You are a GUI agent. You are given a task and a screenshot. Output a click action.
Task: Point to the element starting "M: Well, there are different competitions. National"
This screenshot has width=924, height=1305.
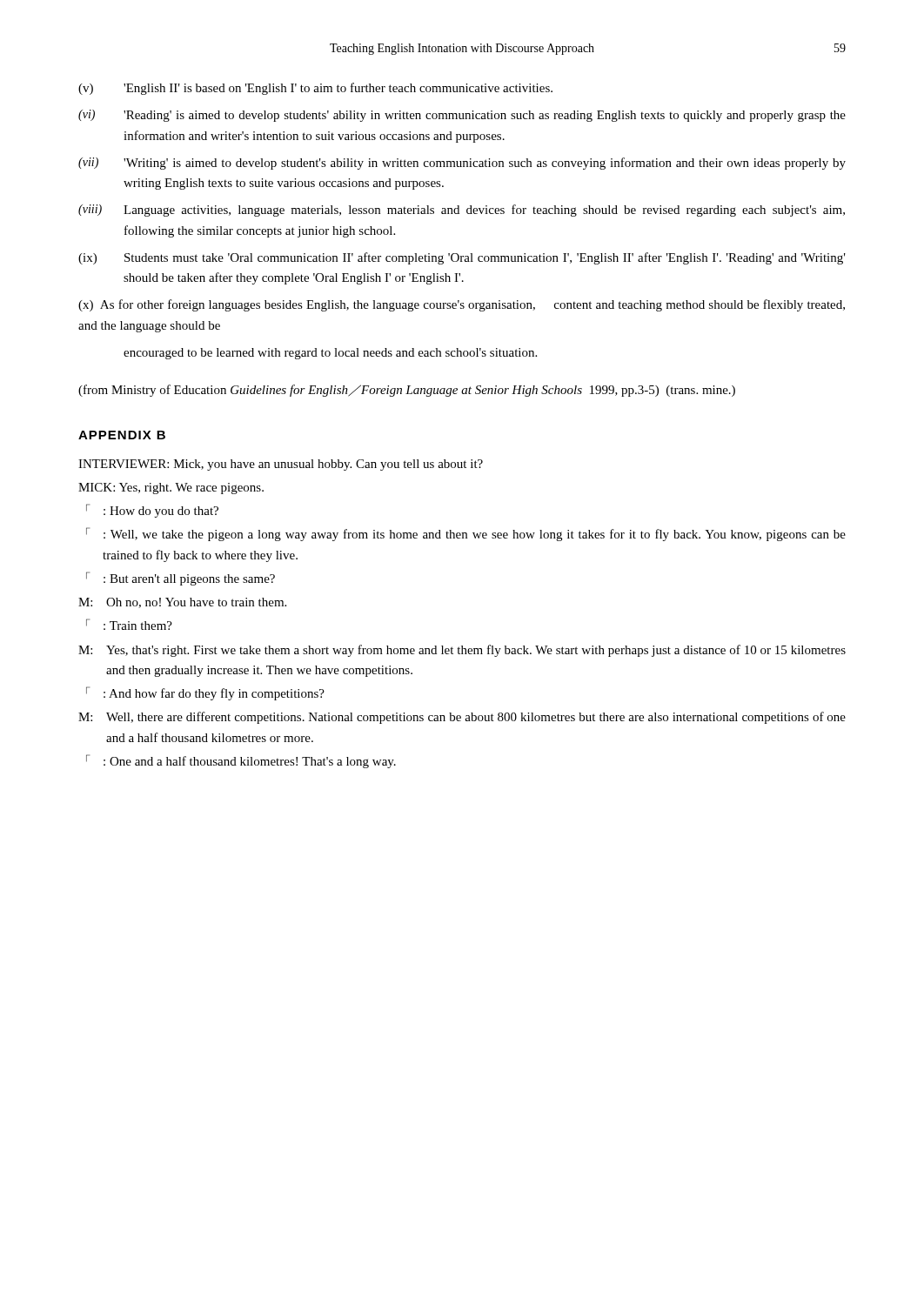pyautogui.click(x=462, y=728)
